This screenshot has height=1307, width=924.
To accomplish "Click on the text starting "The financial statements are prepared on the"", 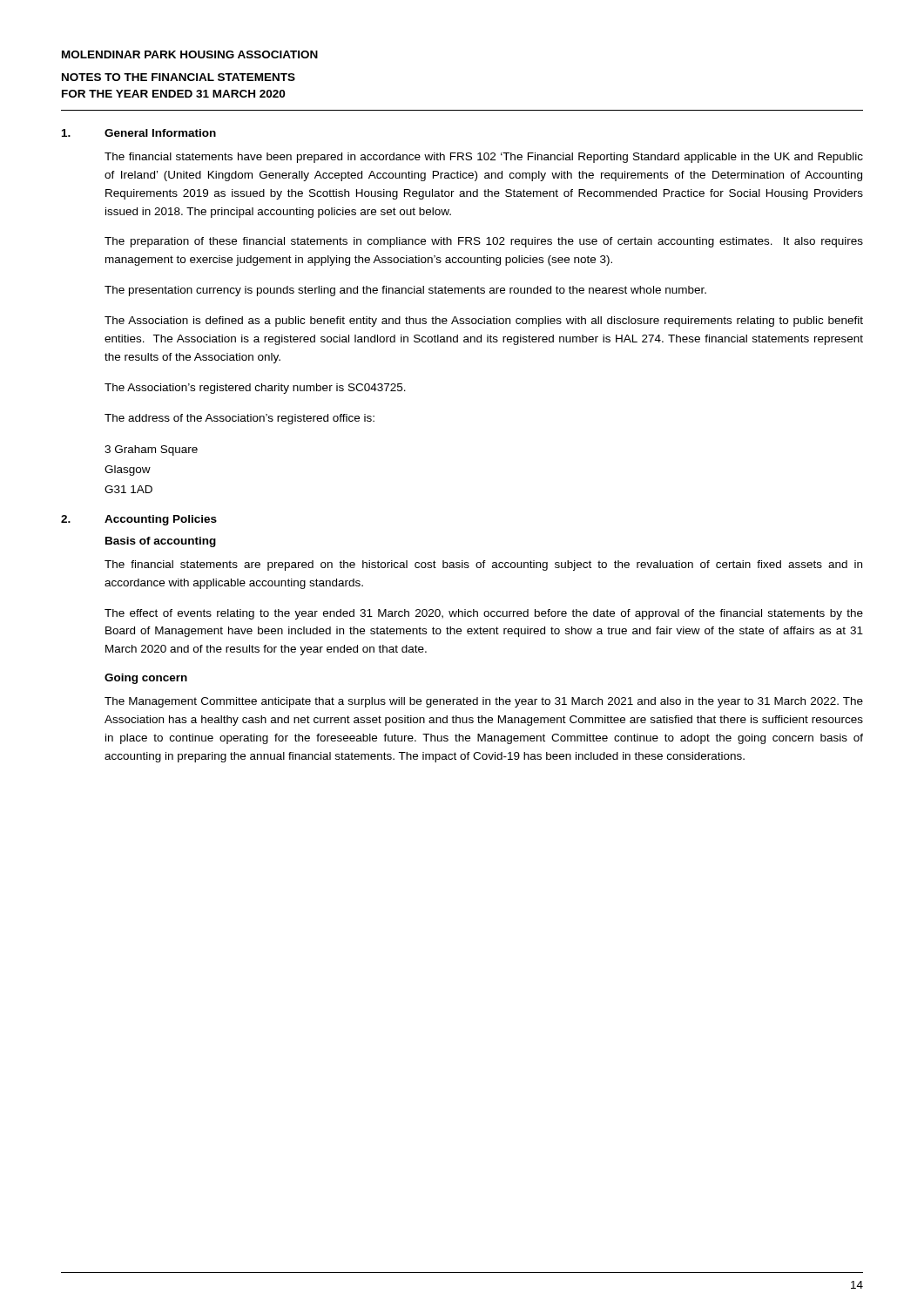I will (484, 573).
